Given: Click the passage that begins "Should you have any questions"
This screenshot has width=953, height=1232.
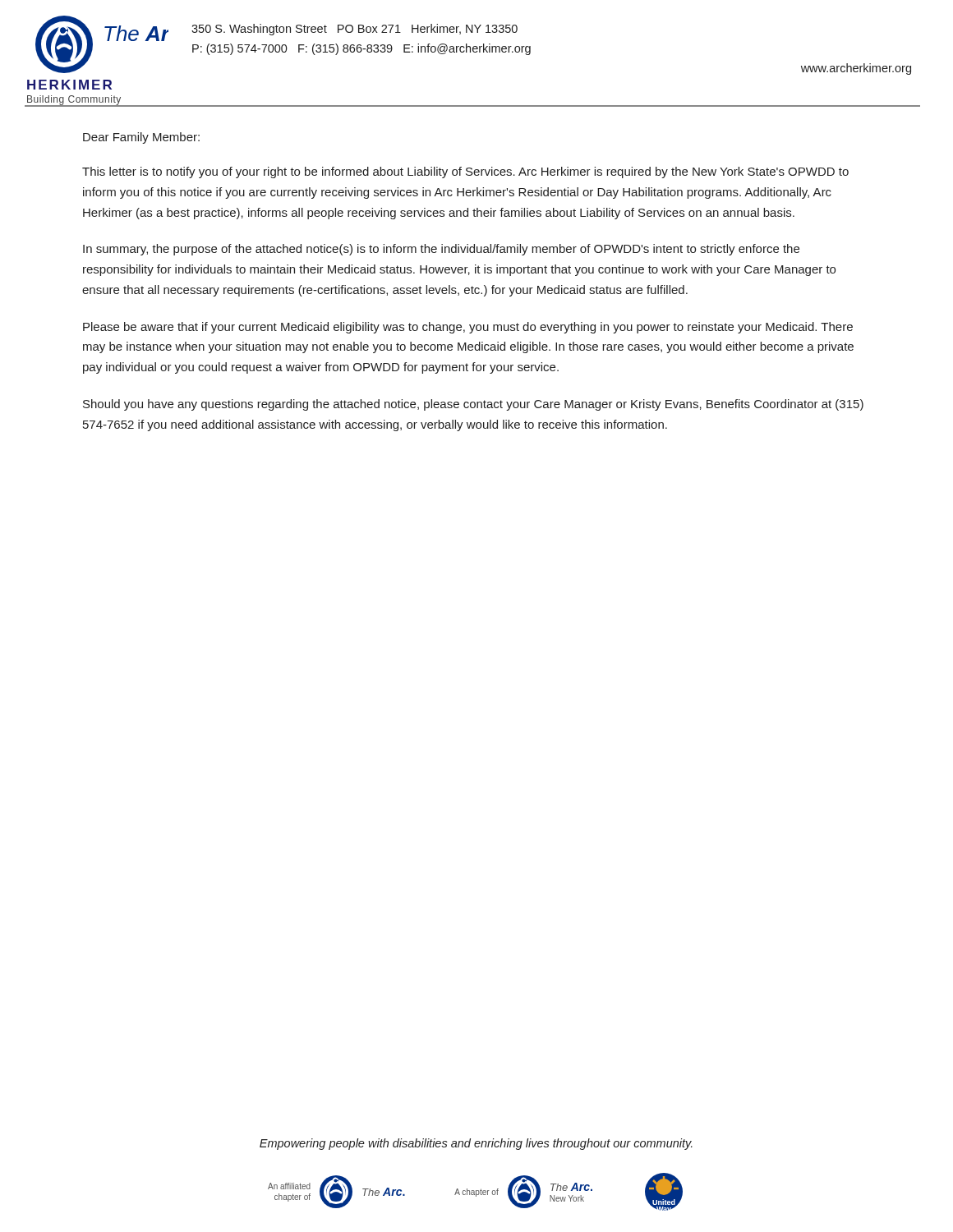Looking at the screenshot, I should 473,414.
